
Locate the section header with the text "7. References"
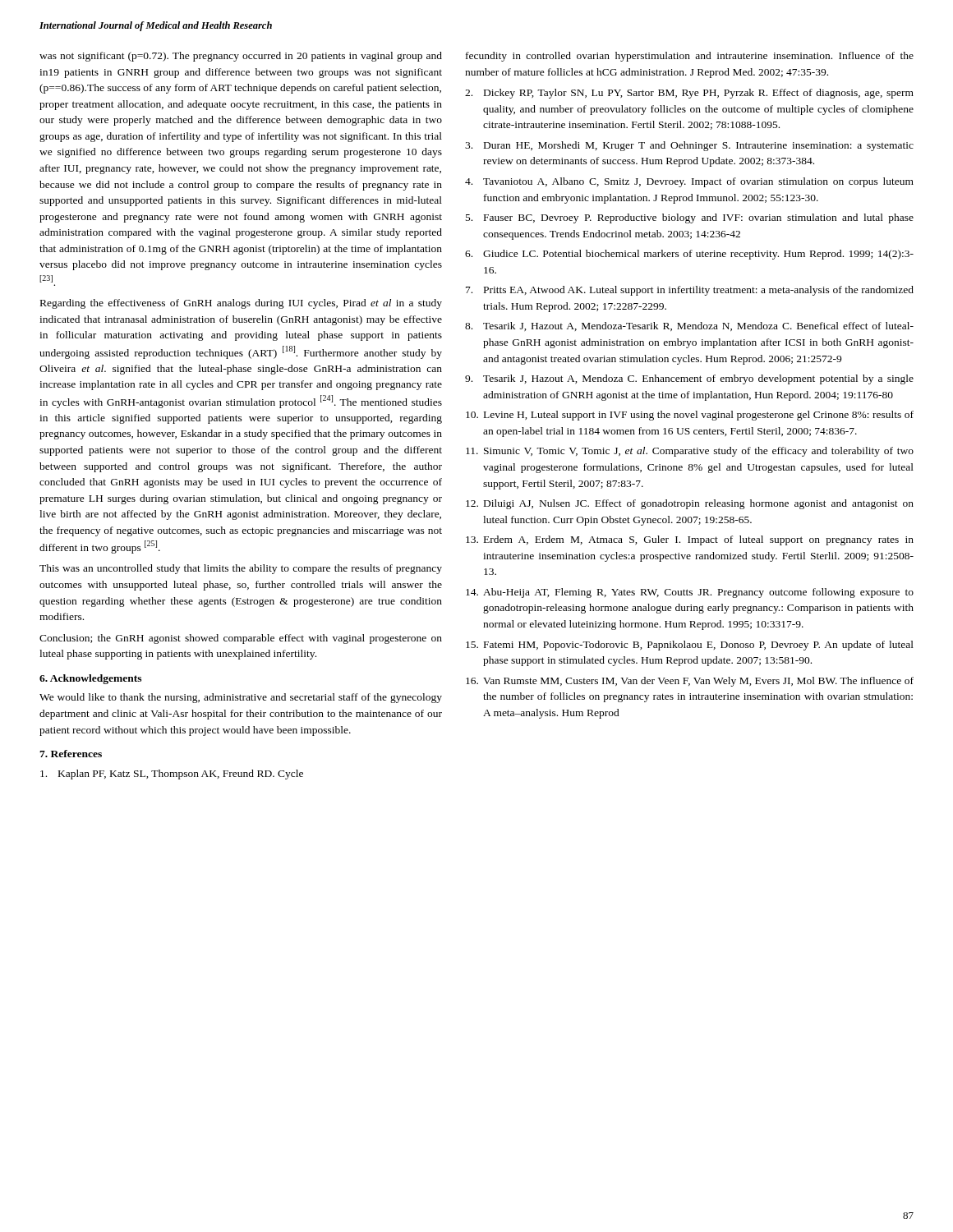tap(71, 754)
